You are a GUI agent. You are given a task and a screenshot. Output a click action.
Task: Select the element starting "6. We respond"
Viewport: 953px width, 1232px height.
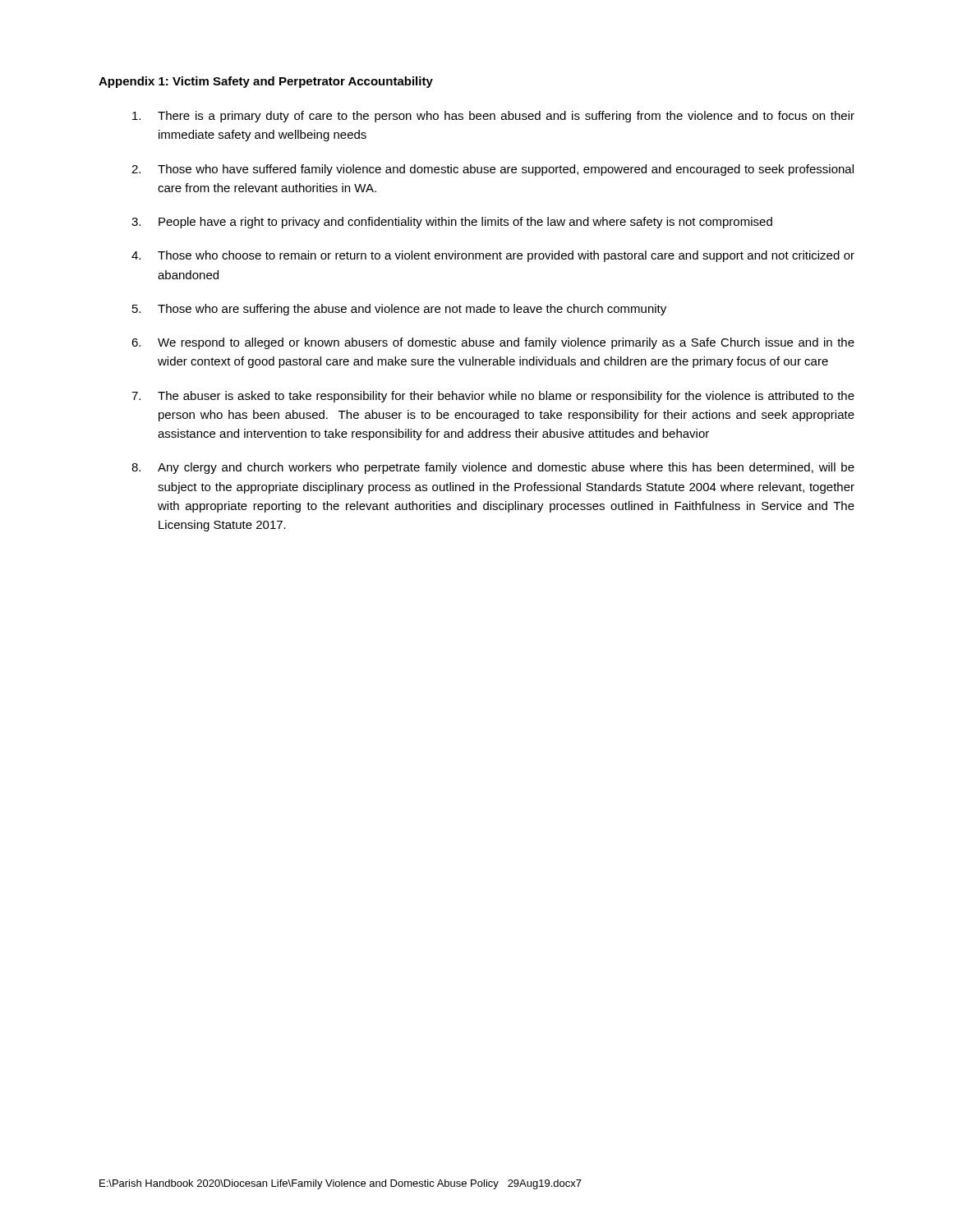click(x=493, y=352)
